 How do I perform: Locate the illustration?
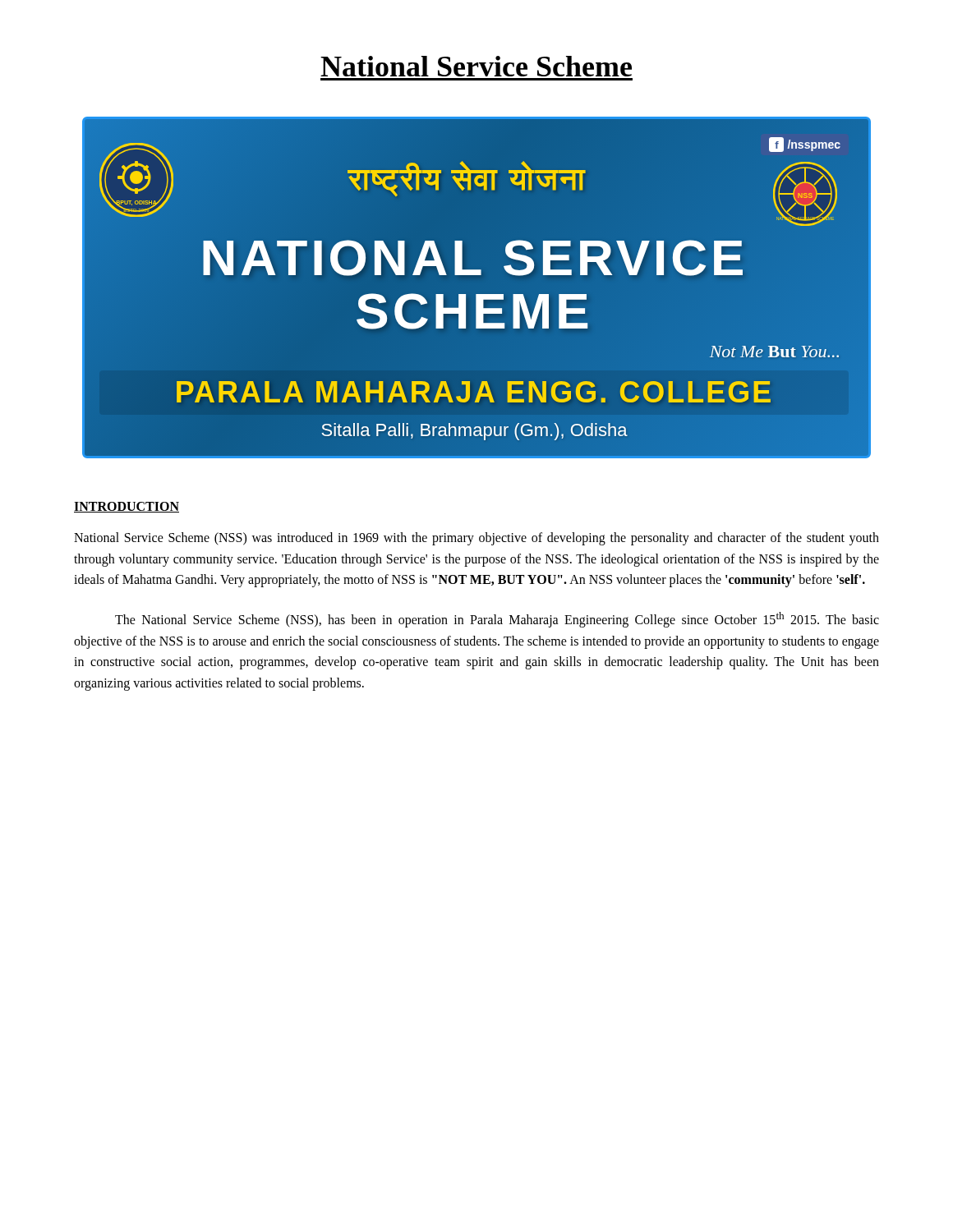(x=476, y=288)
